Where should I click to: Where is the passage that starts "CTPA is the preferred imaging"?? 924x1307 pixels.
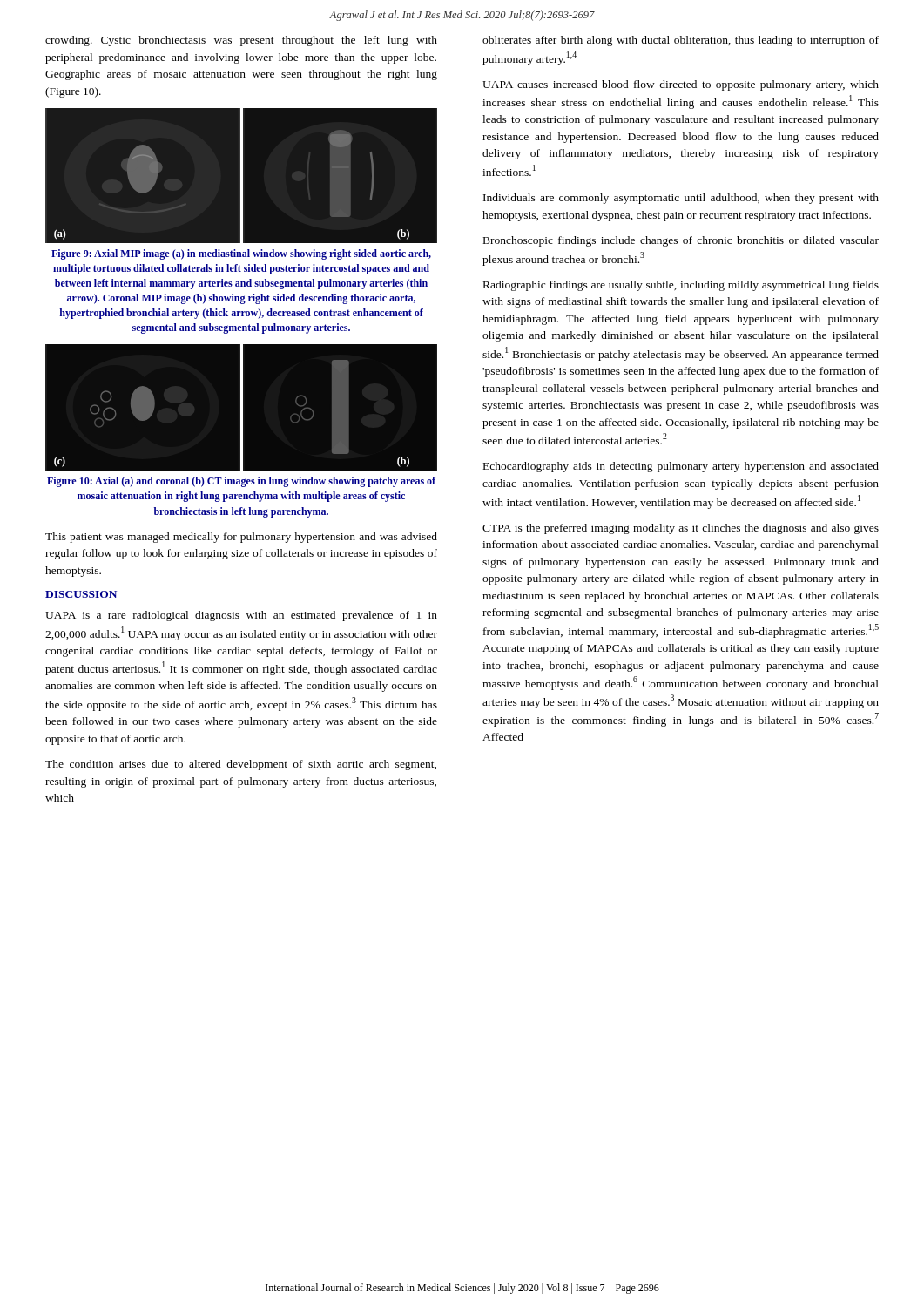(x=681, y=632)
